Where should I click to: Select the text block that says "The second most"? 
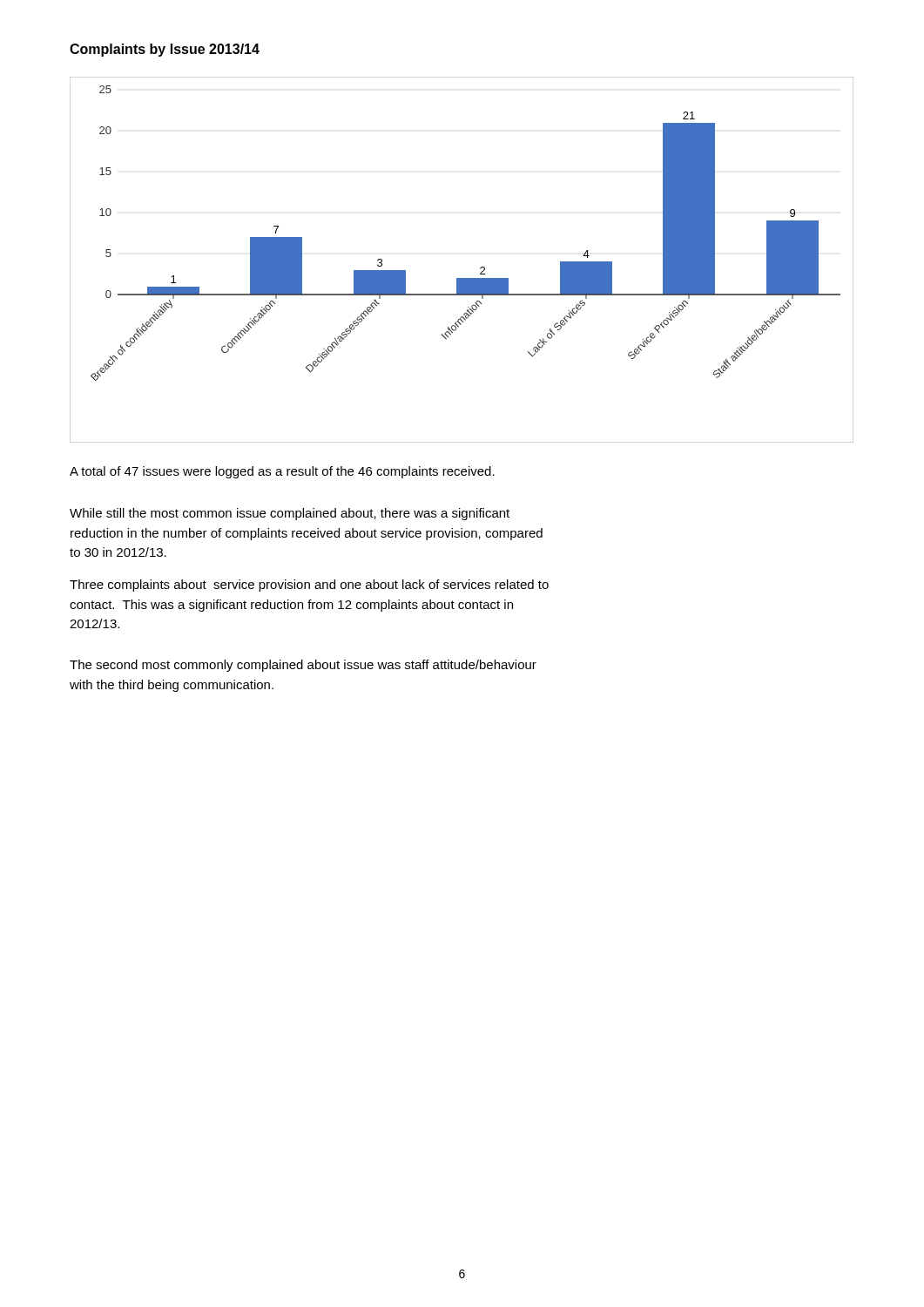pyautogui.click(x=303, y=674)
